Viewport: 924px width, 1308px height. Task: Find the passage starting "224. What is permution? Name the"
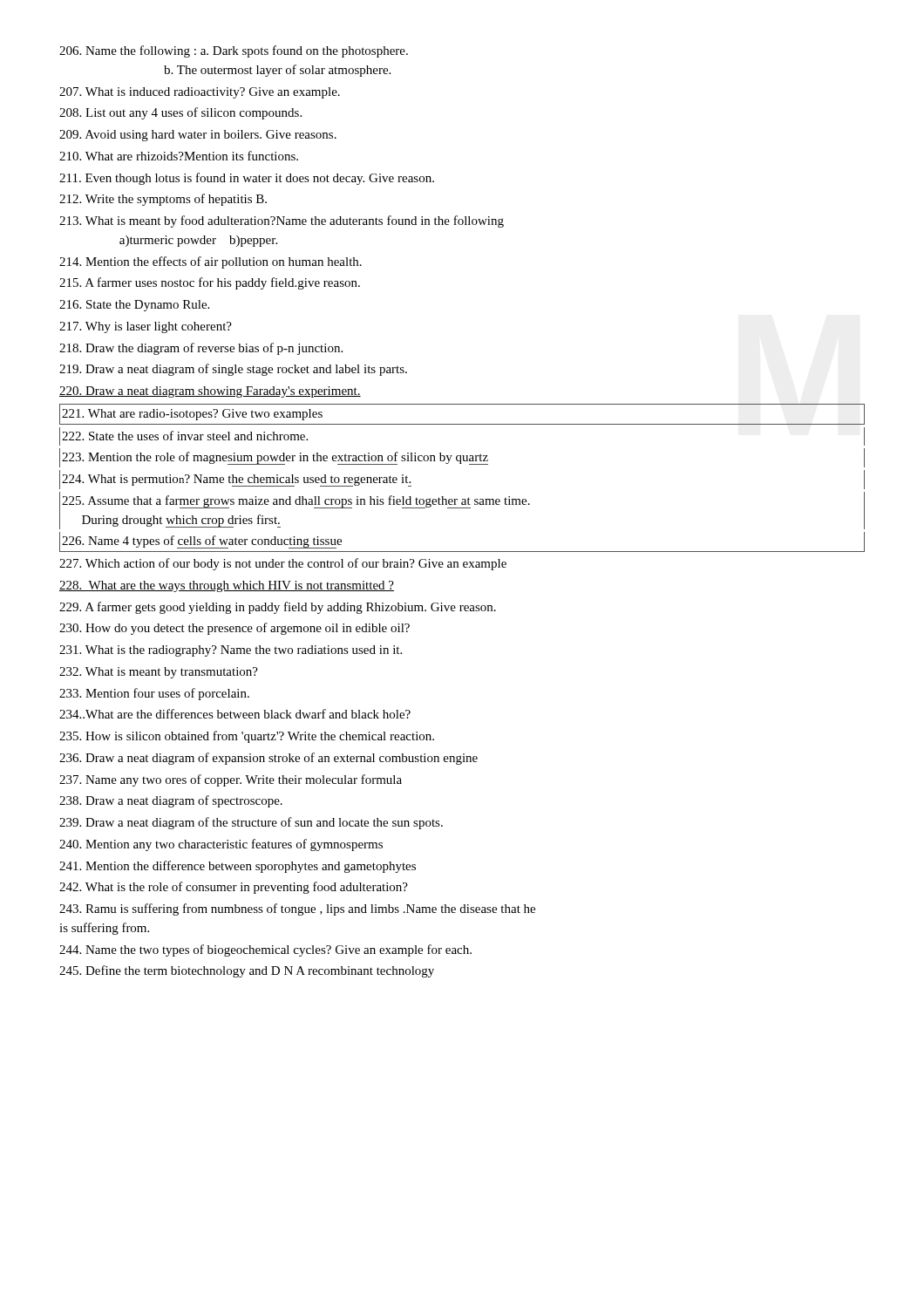click(237, 479)
